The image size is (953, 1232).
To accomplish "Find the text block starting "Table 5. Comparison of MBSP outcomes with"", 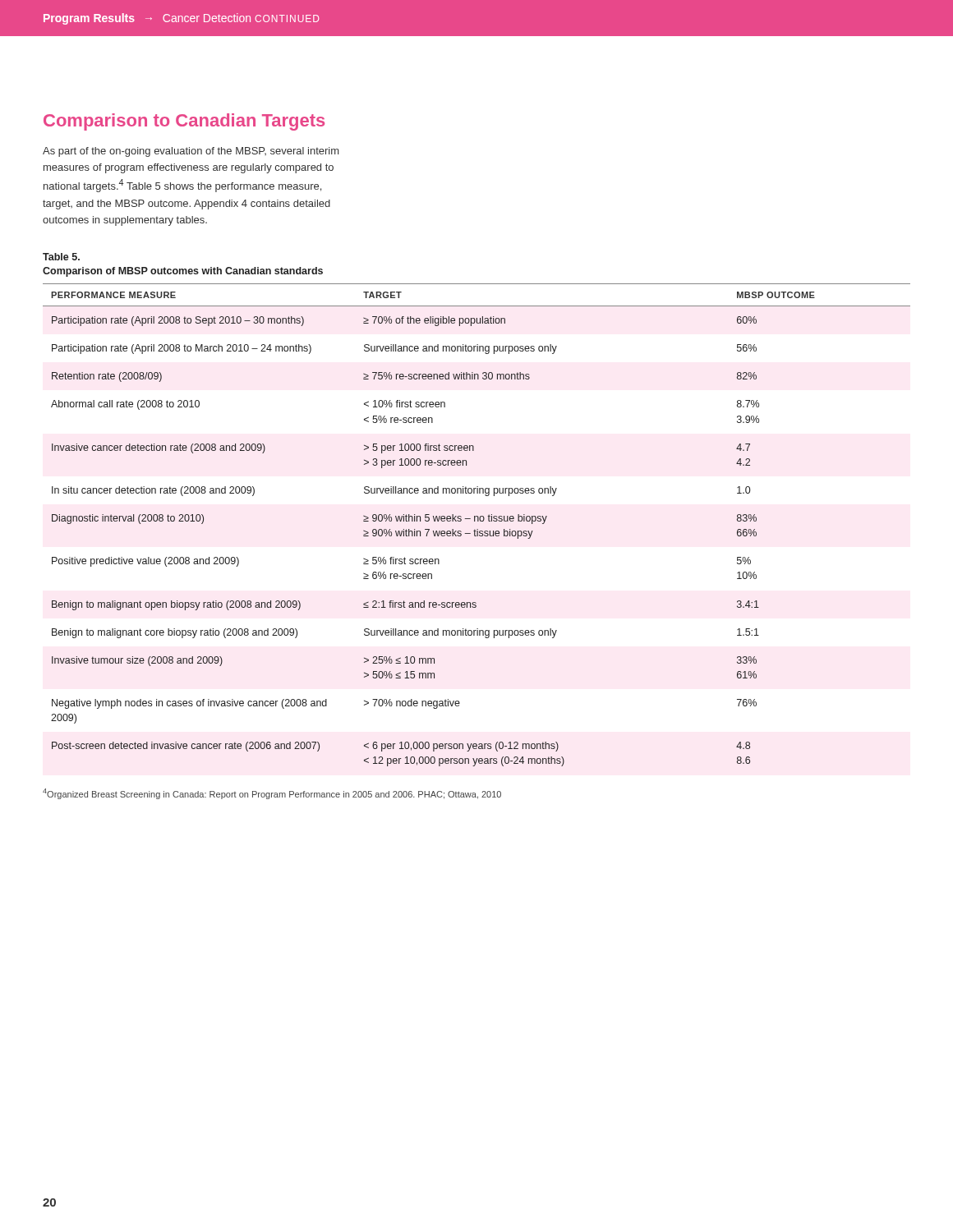I will click(x=61, y=257).
